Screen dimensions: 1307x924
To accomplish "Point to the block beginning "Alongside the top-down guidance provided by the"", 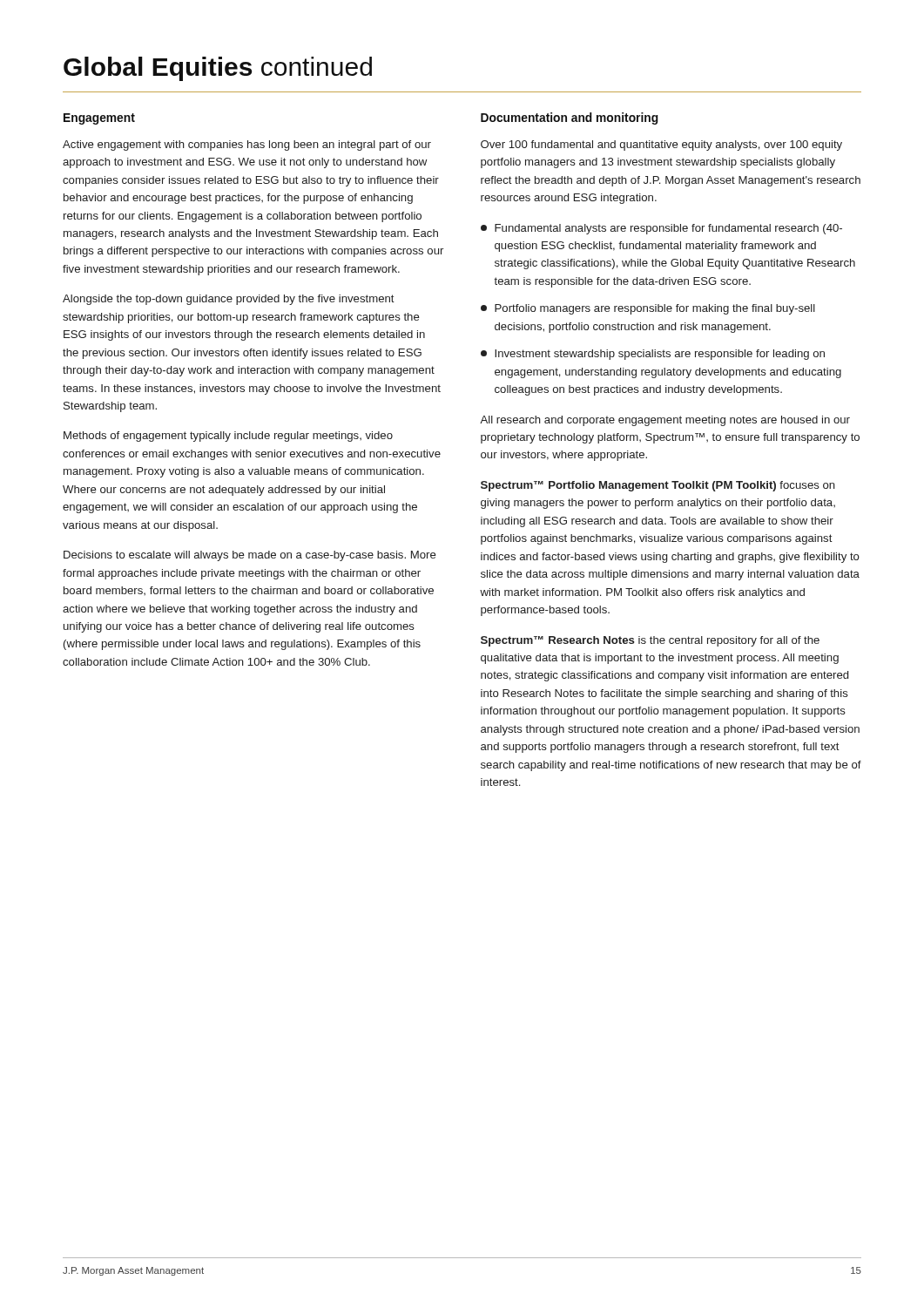I will [x=253, y=353].
